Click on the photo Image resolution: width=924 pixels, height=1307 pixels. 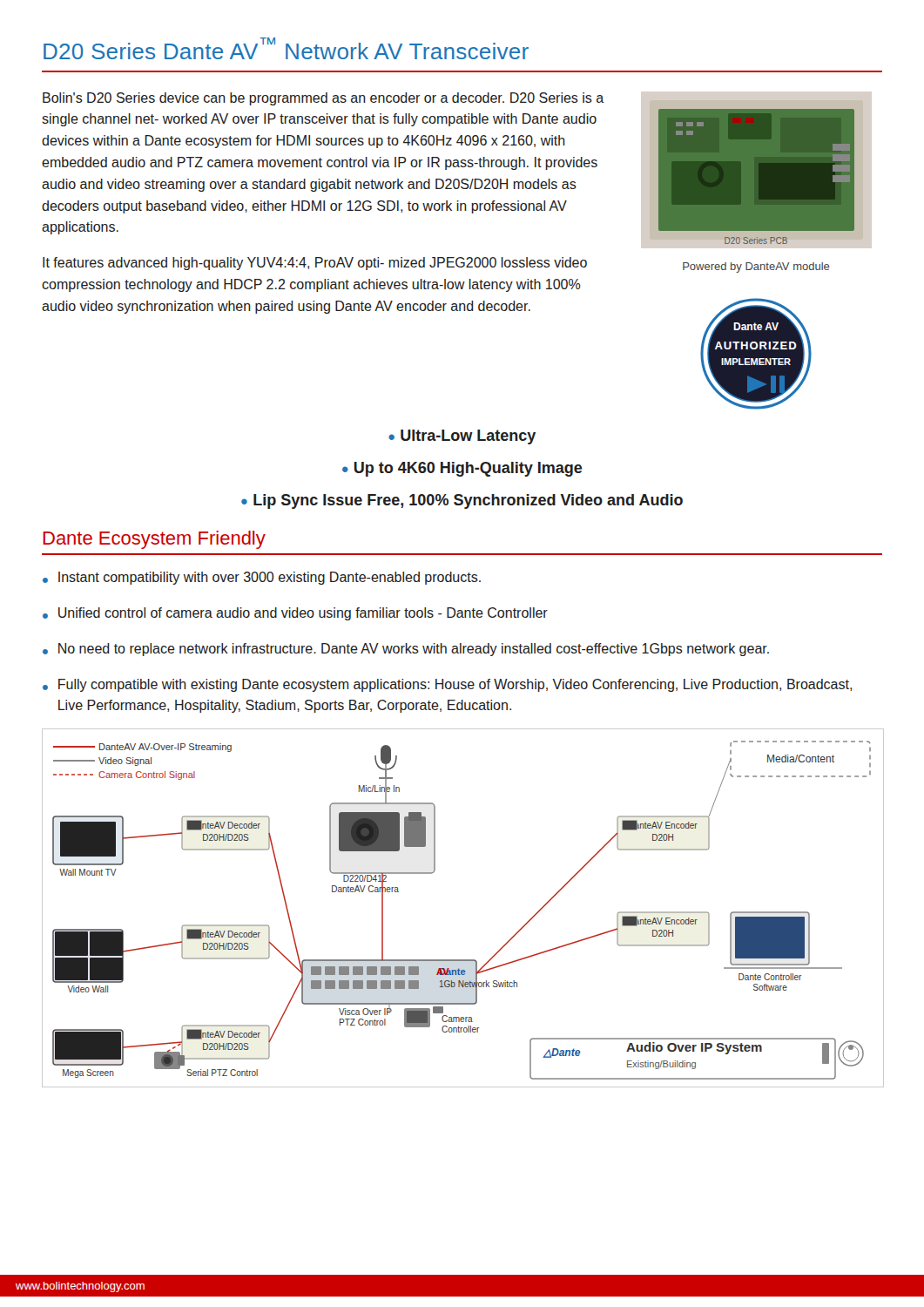point(756,170)
